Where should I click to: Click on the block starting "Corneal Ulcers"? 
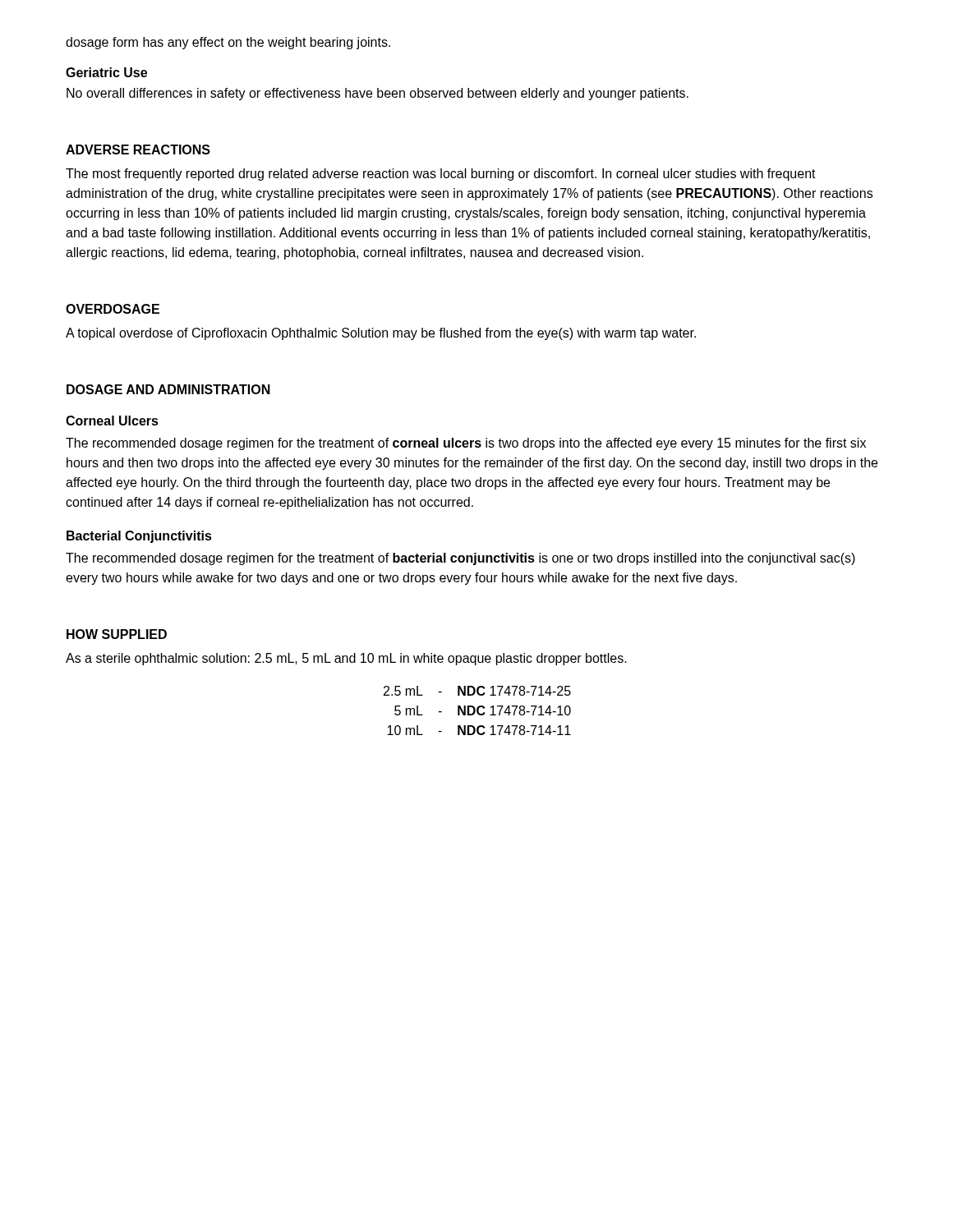(112, 421)
